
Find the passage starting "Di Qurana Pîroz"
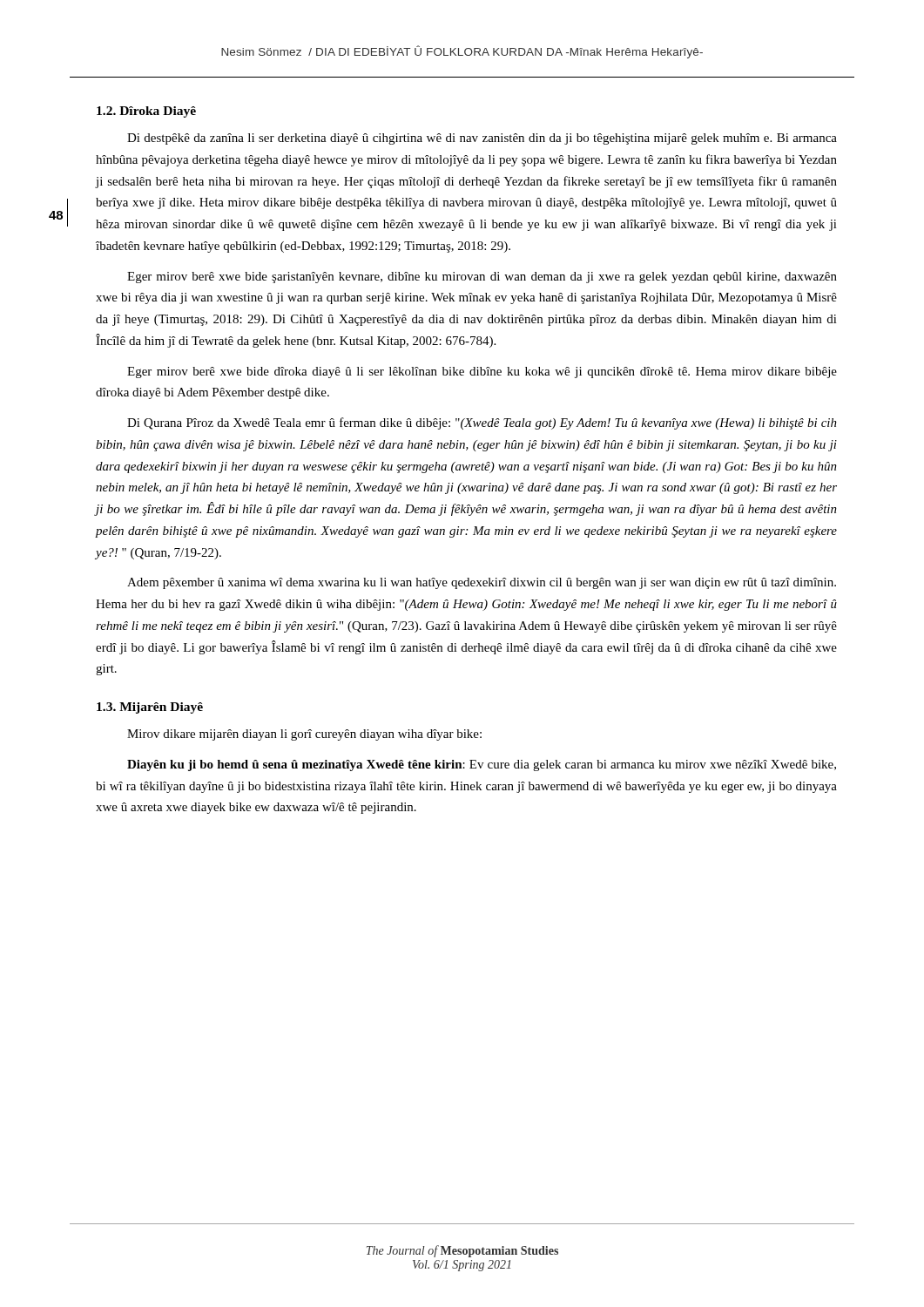click(x=466, y=487)
